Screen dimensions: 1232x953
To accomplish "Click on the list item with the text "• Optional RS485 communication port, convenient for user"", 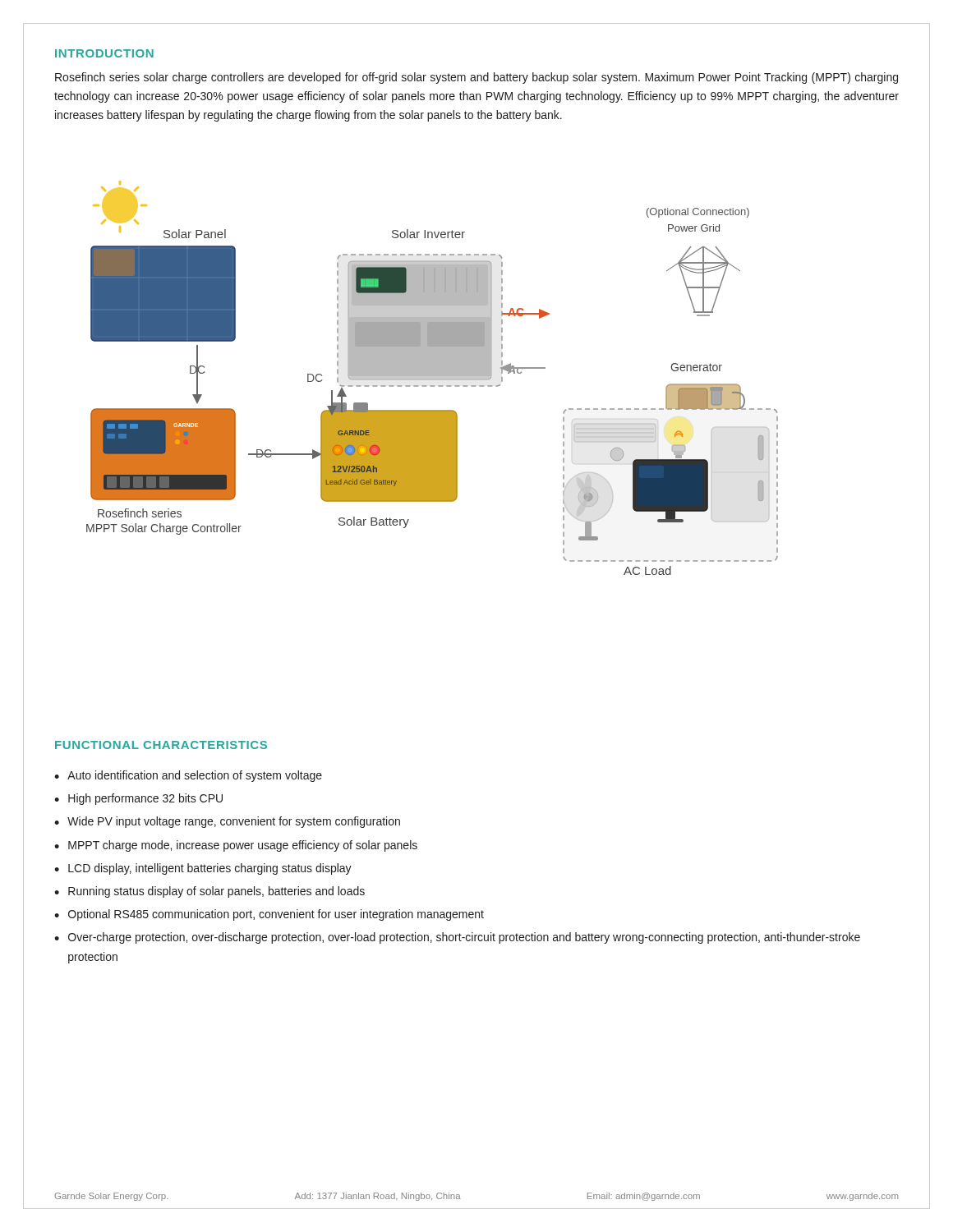I will coord(269,916).
